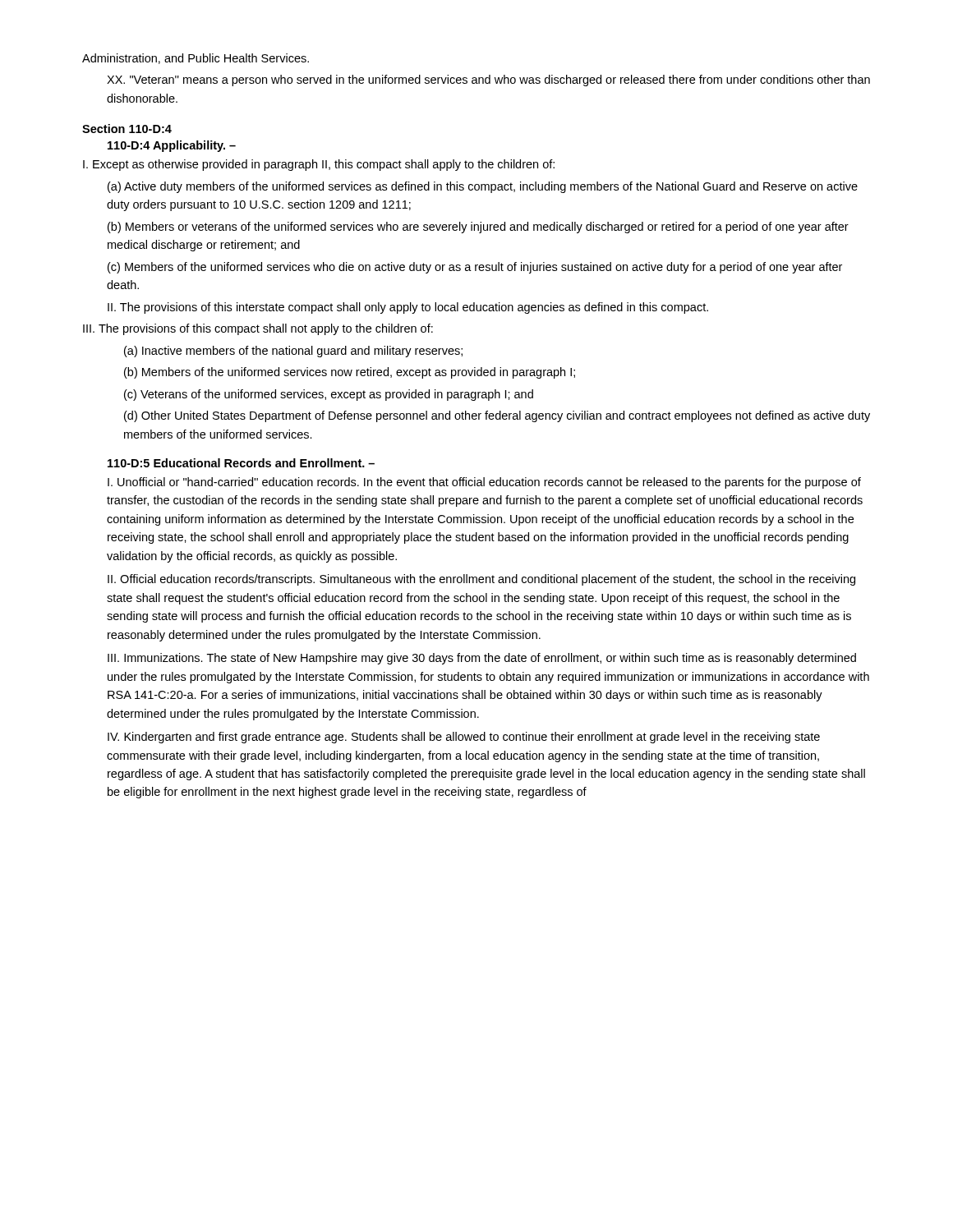Point to the text starting "110-D:4 Applicability. –"
Viewport: 953px width, 1232px height.
point(171,146)
